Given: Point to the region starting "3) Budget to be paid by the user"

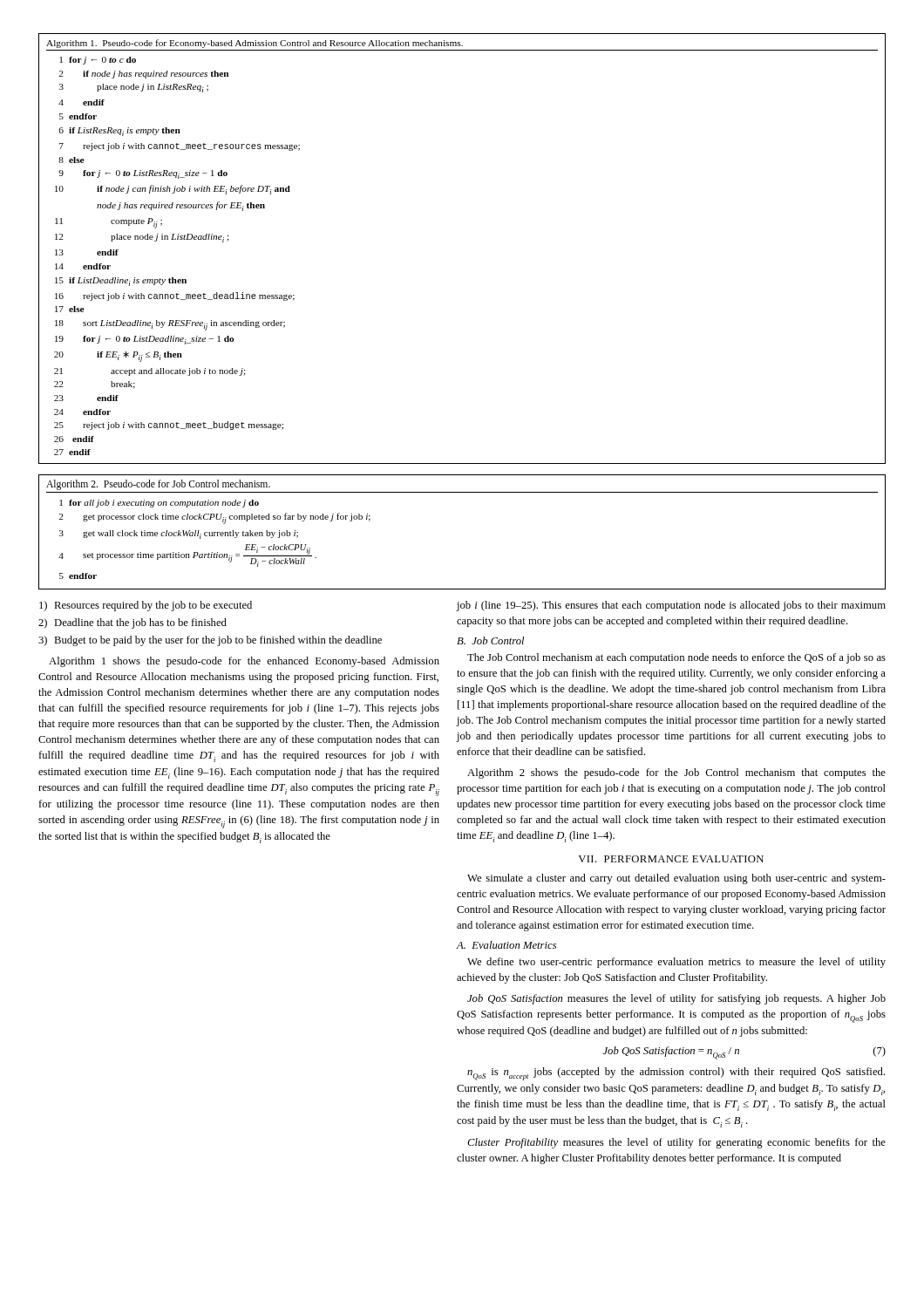Looking at the screenshot, I should (x=239, y=641).
